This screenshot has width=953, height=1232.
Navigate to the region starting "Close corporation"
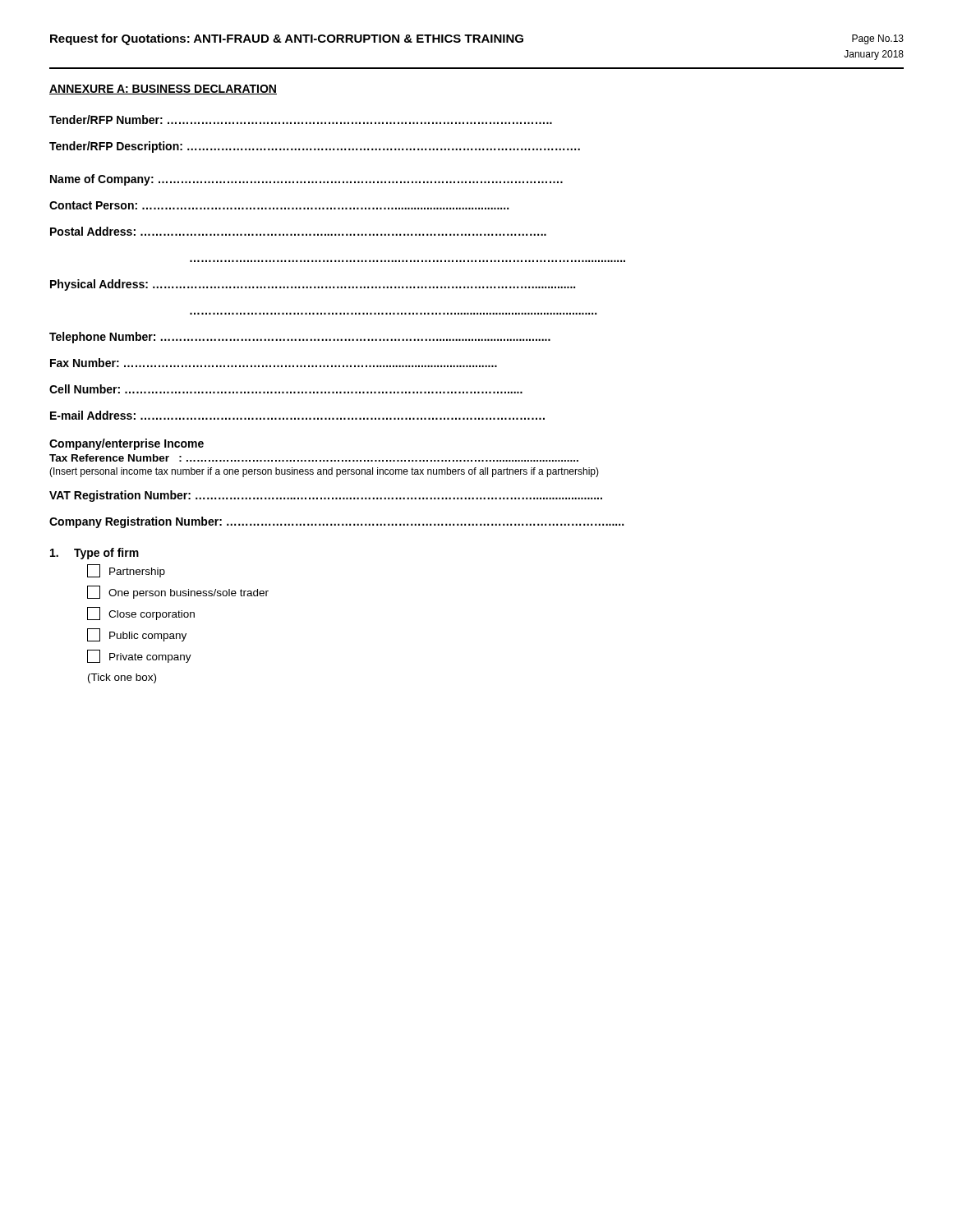pyautogui.click(x=141, y=614)
